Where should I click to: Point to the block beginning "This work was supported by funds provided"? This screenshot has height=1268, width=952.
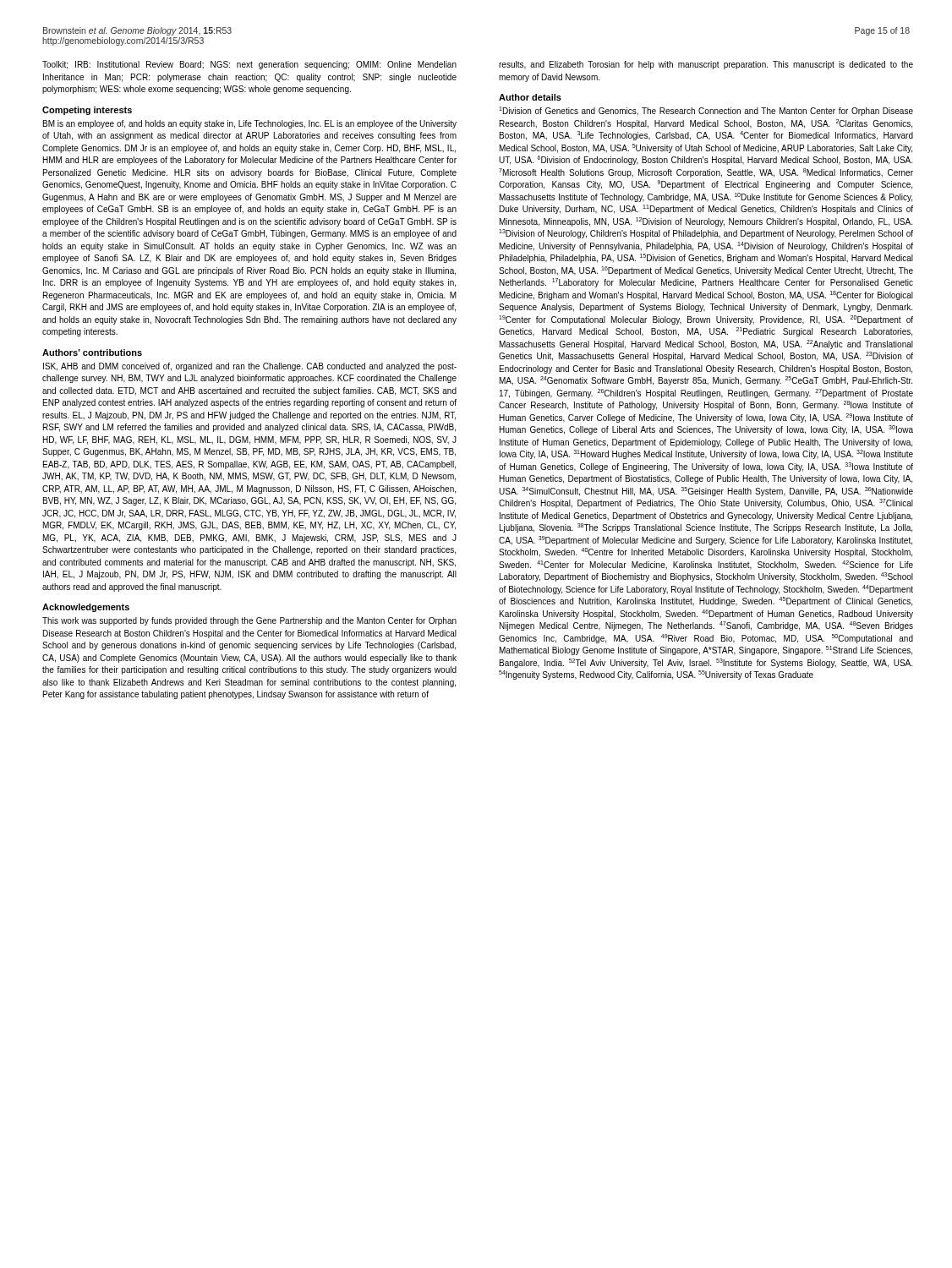[249, 658]
